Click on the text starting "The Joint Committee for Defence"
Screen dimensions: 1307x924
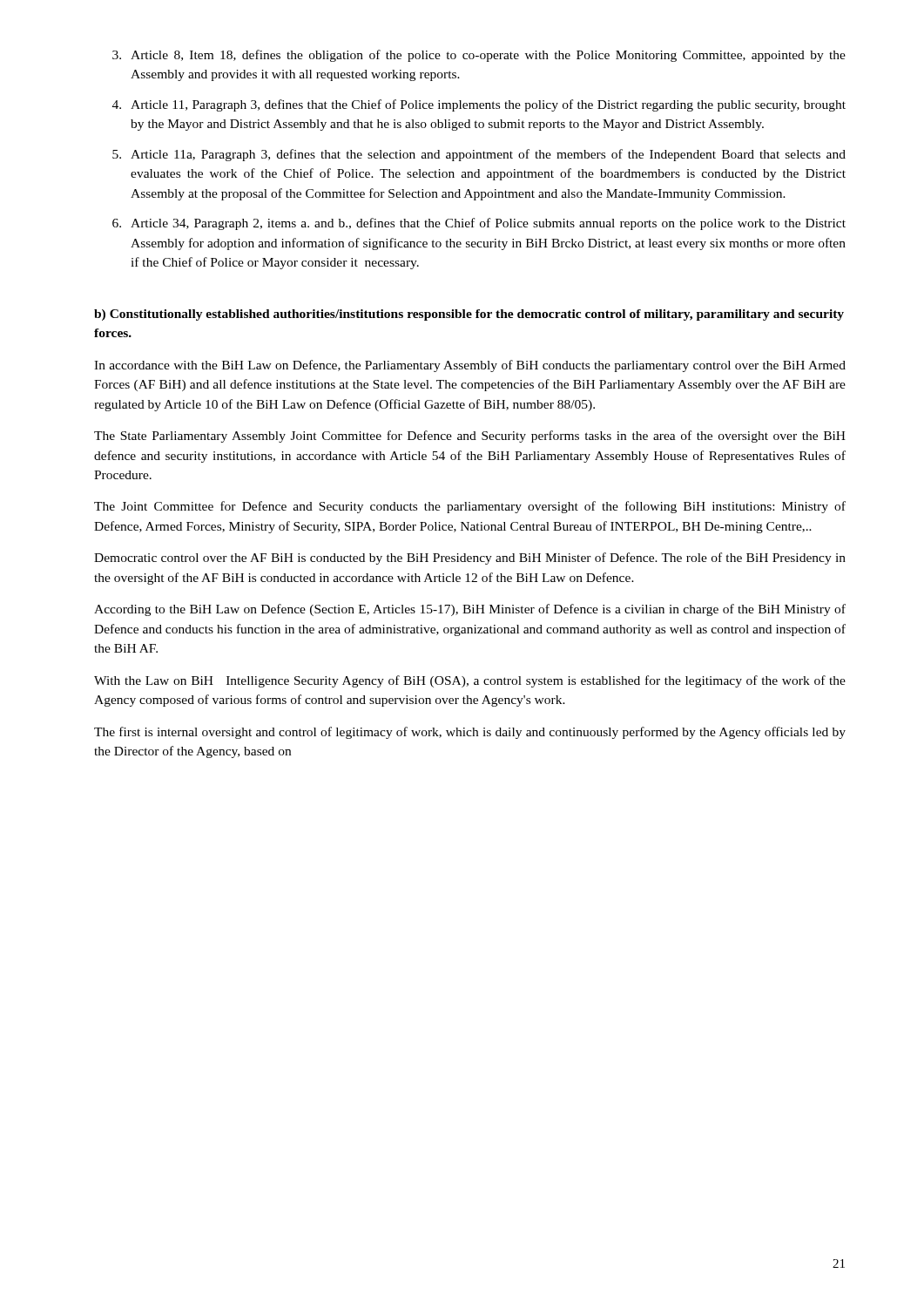tap(470, 516)
